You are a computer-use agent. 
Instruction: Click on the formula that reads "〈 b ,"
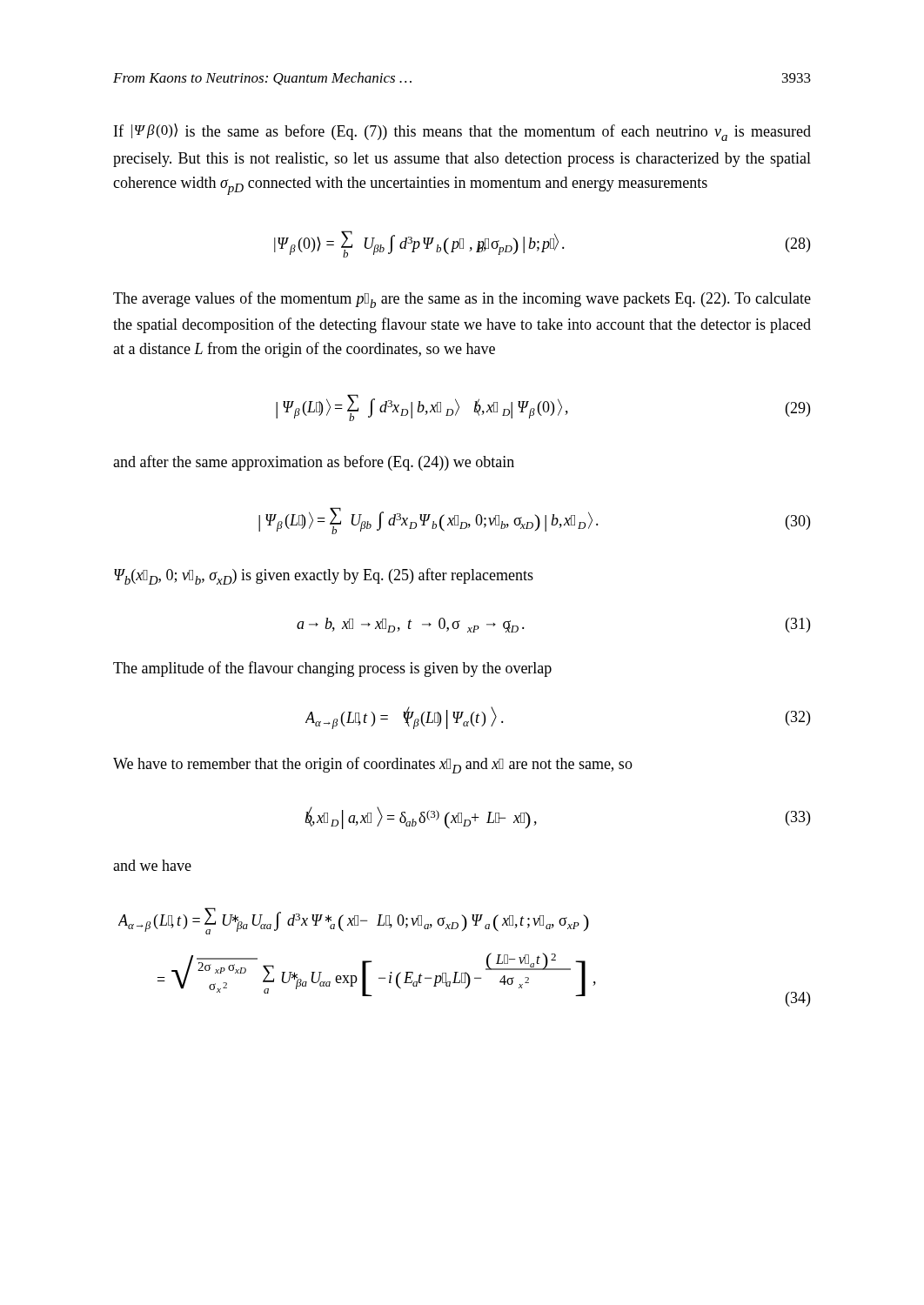422,816
